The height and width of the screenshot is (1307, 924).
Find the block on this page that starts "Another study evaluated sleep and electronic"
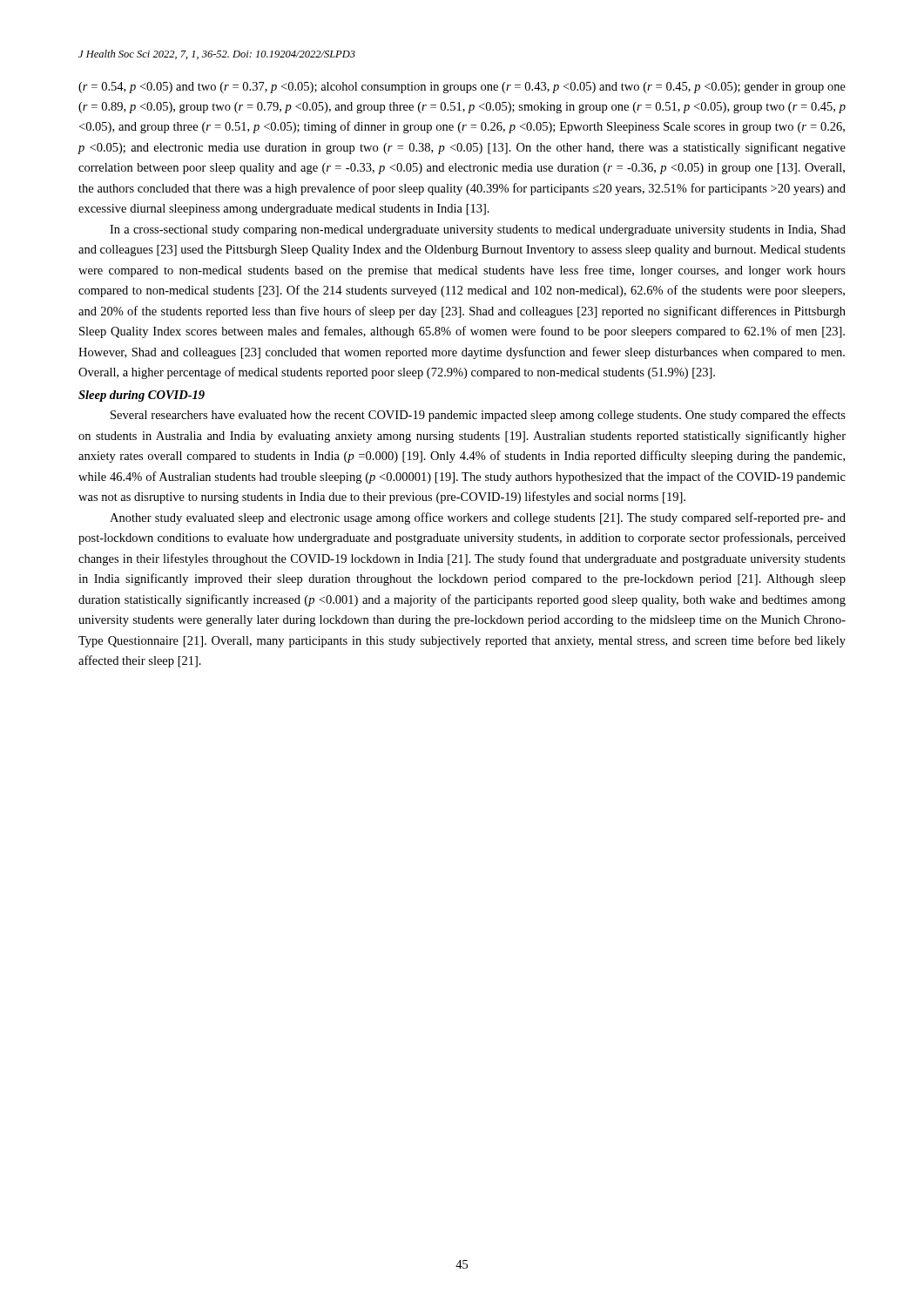(462, 590)
